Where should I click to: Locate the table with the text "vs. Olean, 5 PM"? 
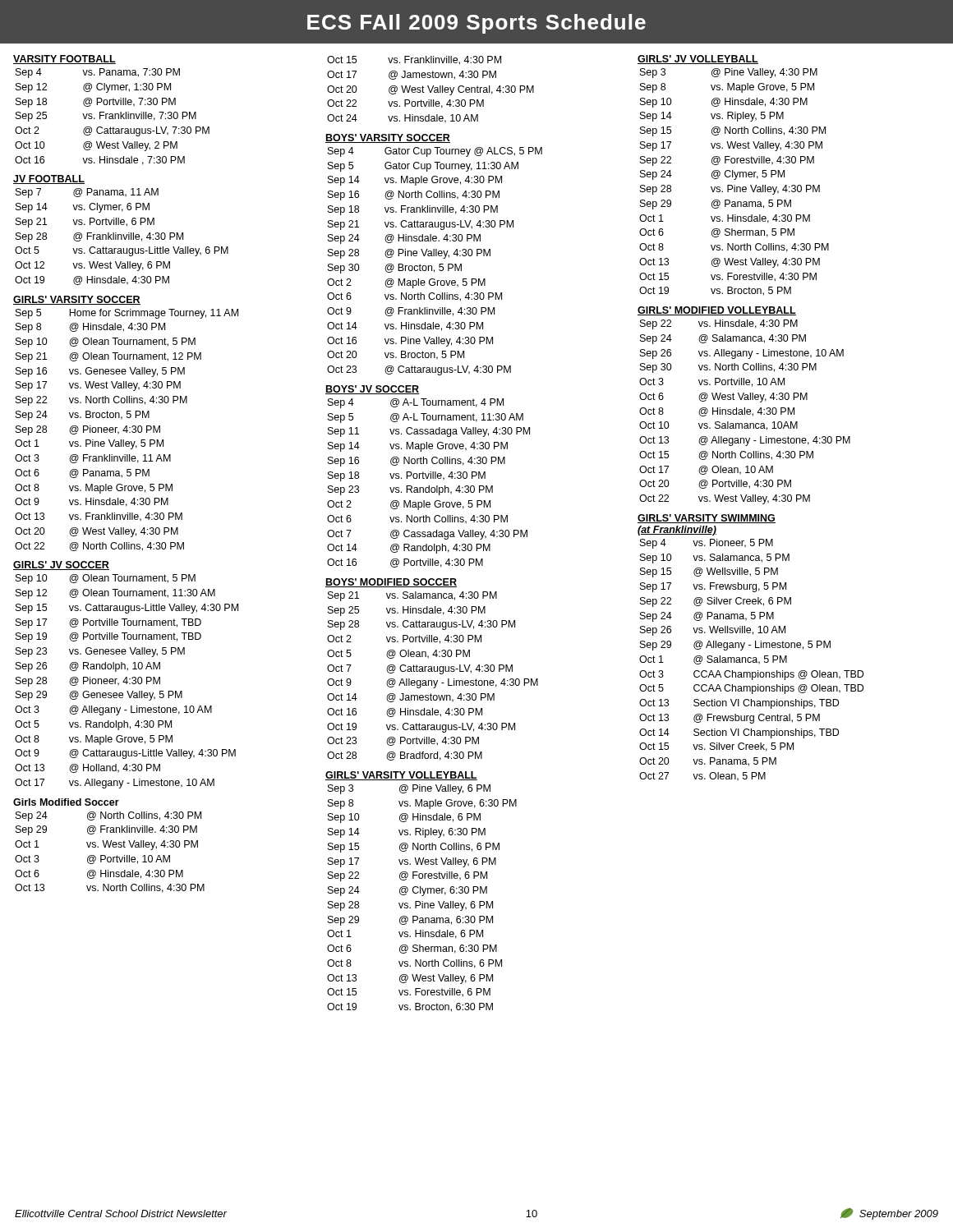(x=789, y=660)
